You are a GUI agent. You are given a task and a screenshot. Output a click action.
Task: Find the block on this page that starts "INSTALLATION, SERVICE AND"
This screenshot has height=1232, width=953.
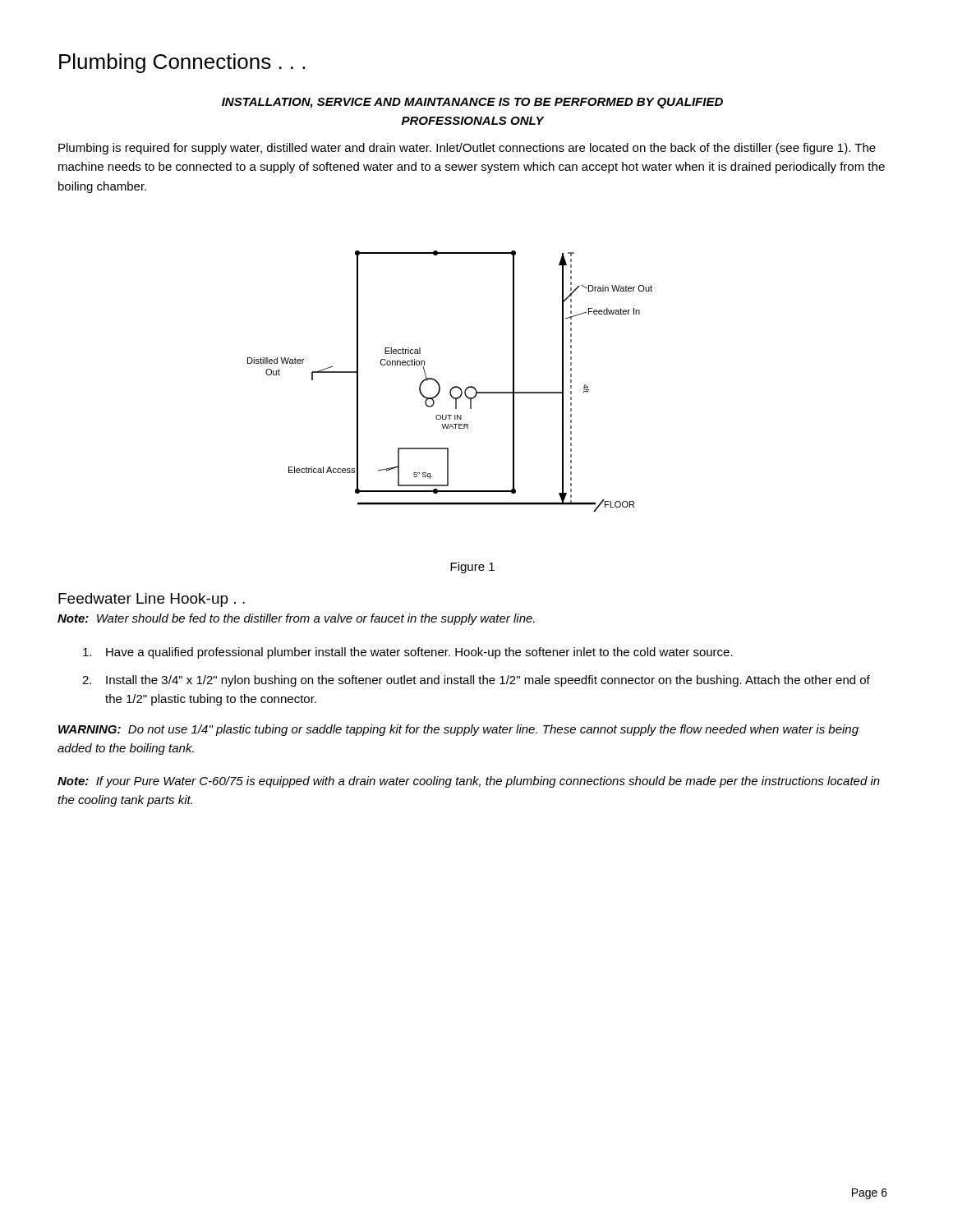pyautogui.click(x=472, y=111)
